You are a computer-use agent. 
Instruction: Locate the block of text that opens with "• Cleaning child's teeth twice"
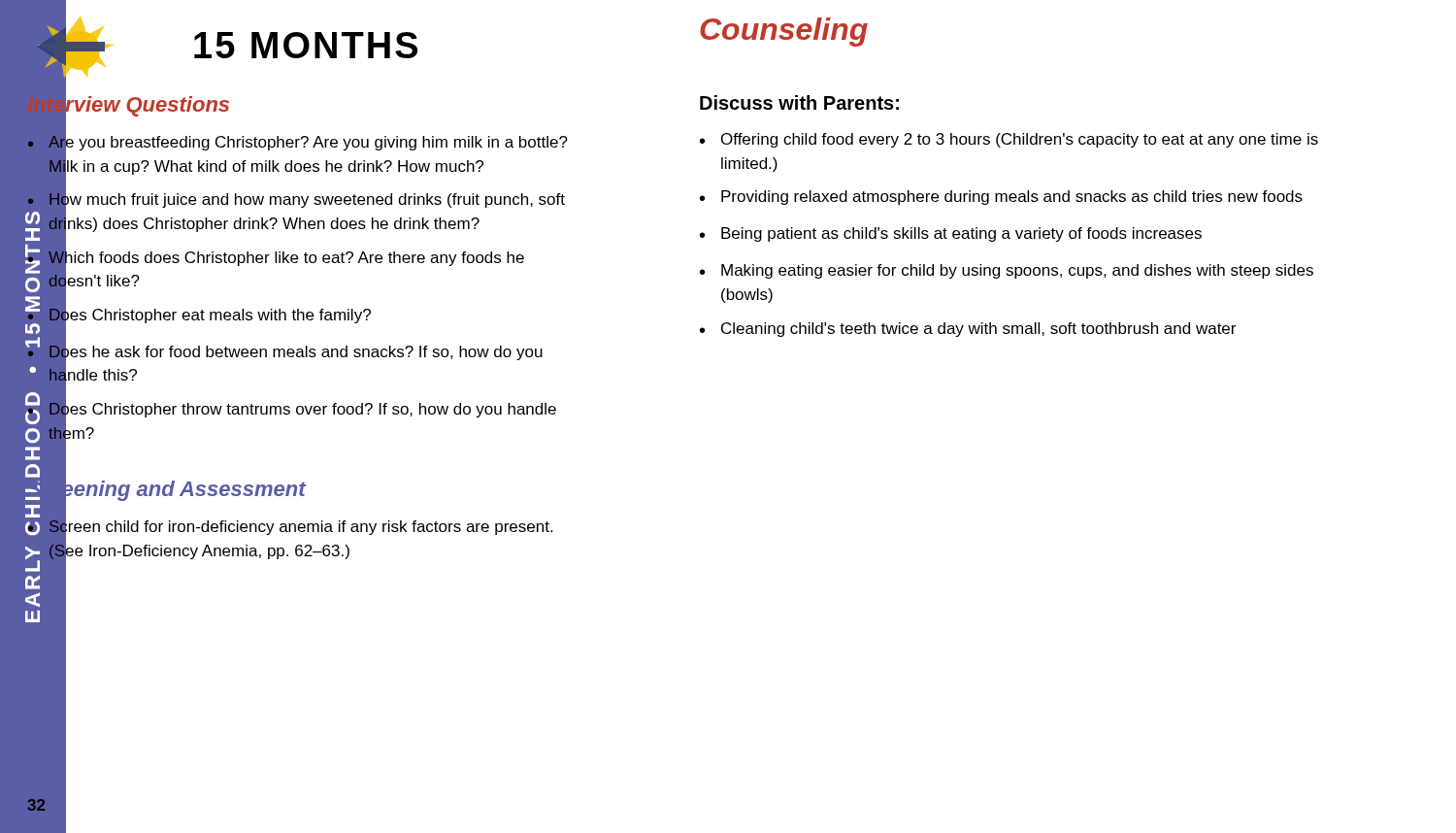pyautogui.click(x=1029, y=331)
